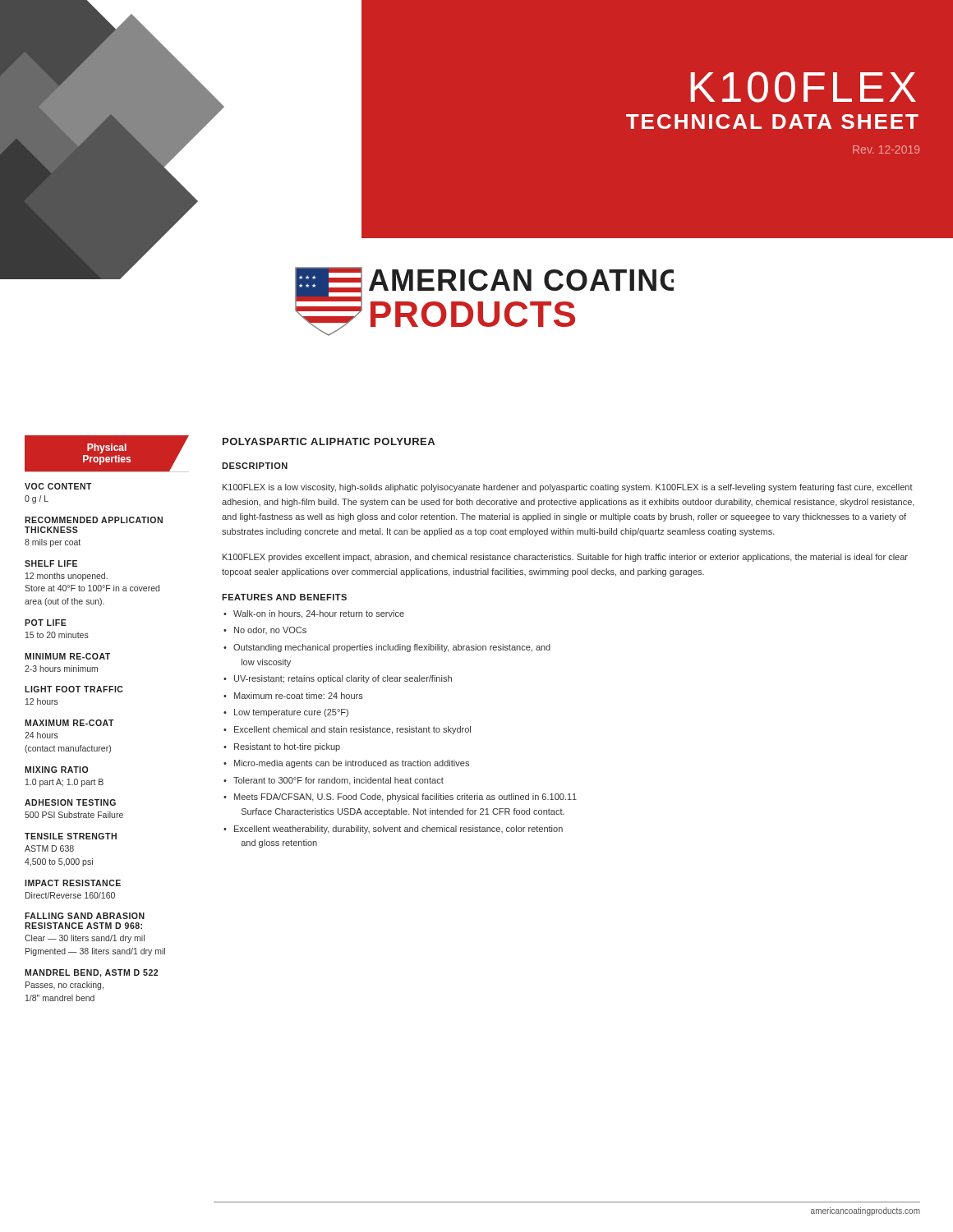953x1232 pixels.
Task: Find the list item that reads "Outstanding mechanical properties"
Action: (x=387, y=648)
